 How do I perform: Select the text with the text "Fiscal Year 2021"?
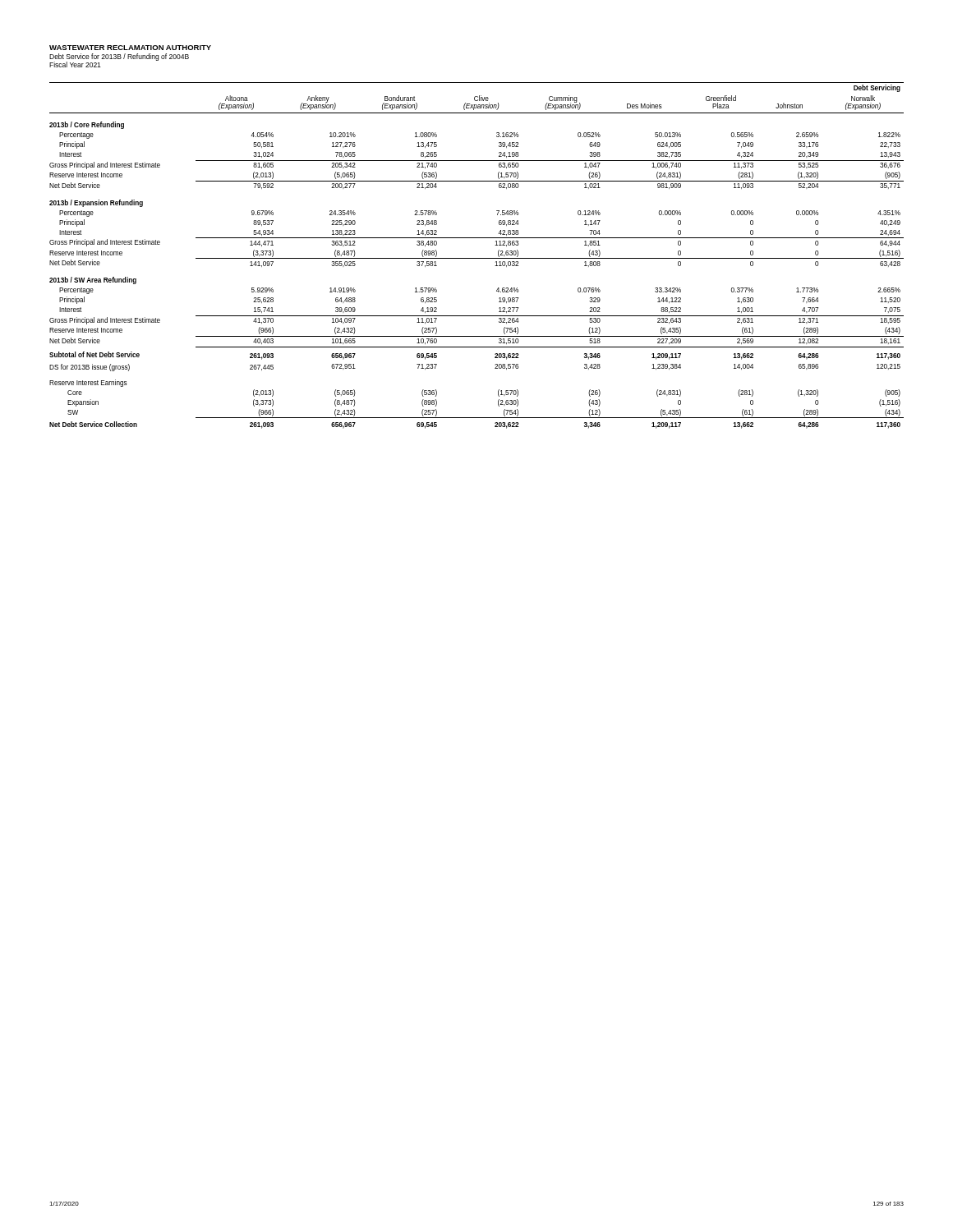coord(75,65)
